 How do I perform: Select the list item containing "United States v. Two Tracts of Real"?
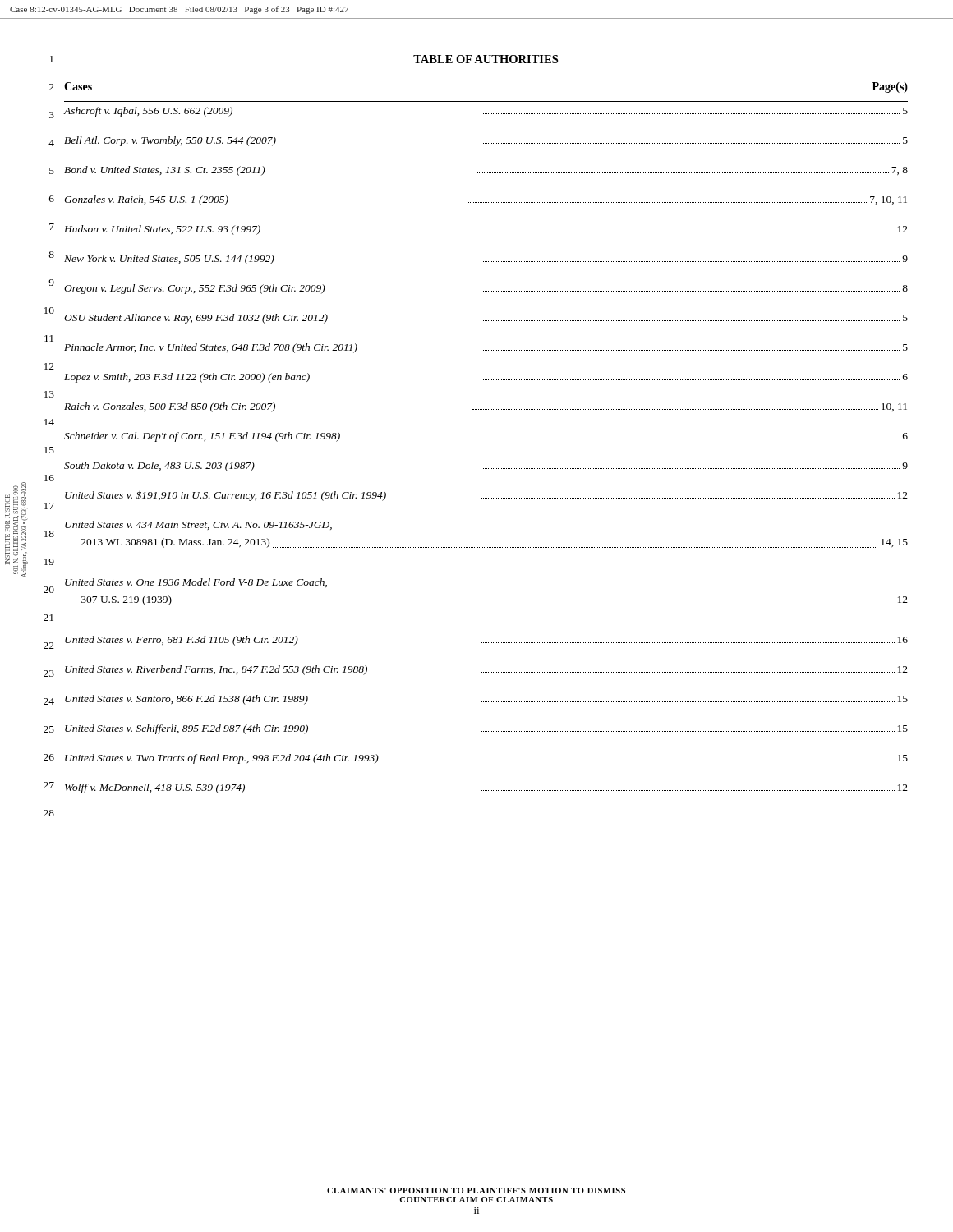click(486, 758)
